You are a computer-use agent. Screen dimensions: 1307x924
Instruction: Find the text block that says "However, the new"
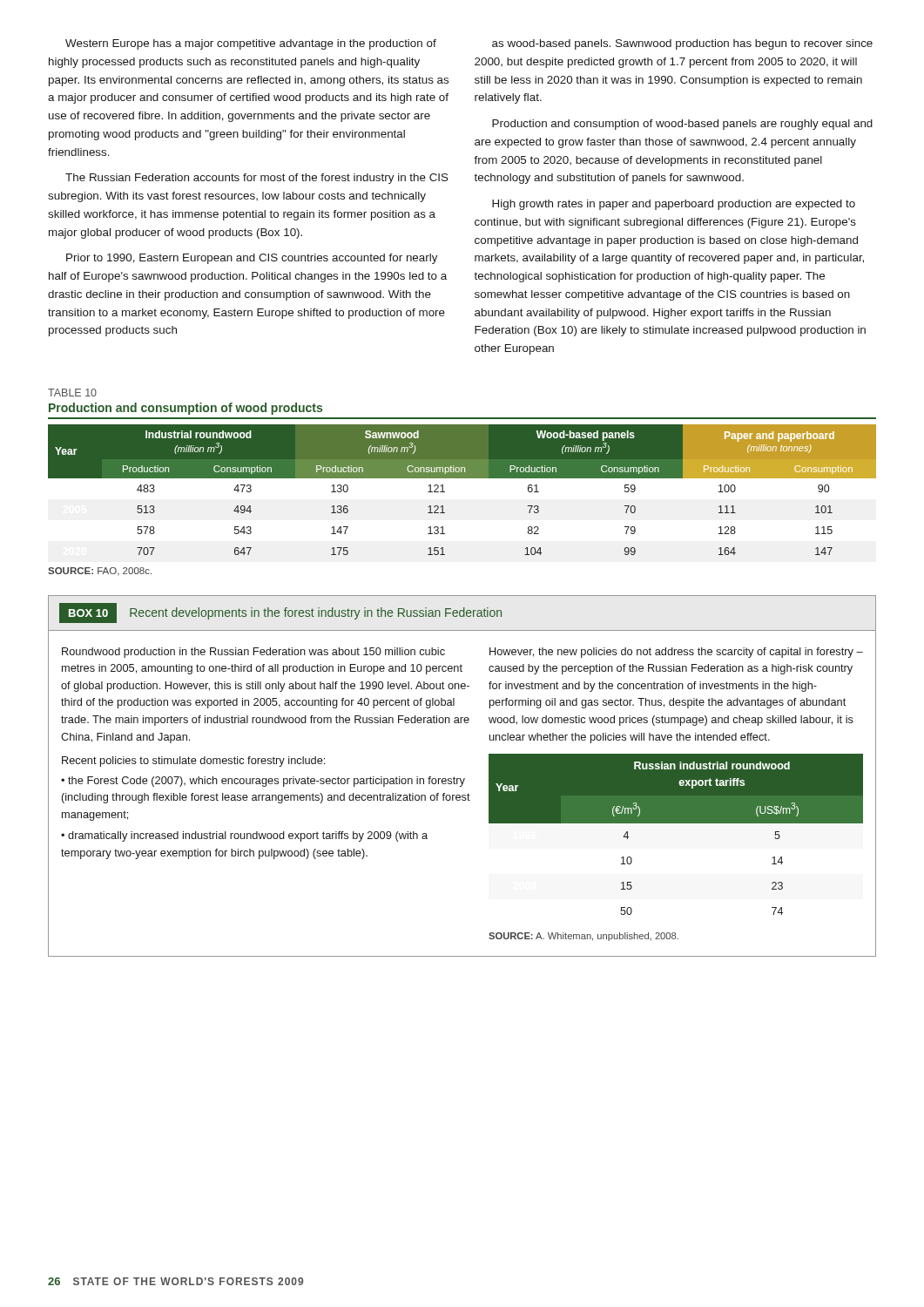click(676, 694)
